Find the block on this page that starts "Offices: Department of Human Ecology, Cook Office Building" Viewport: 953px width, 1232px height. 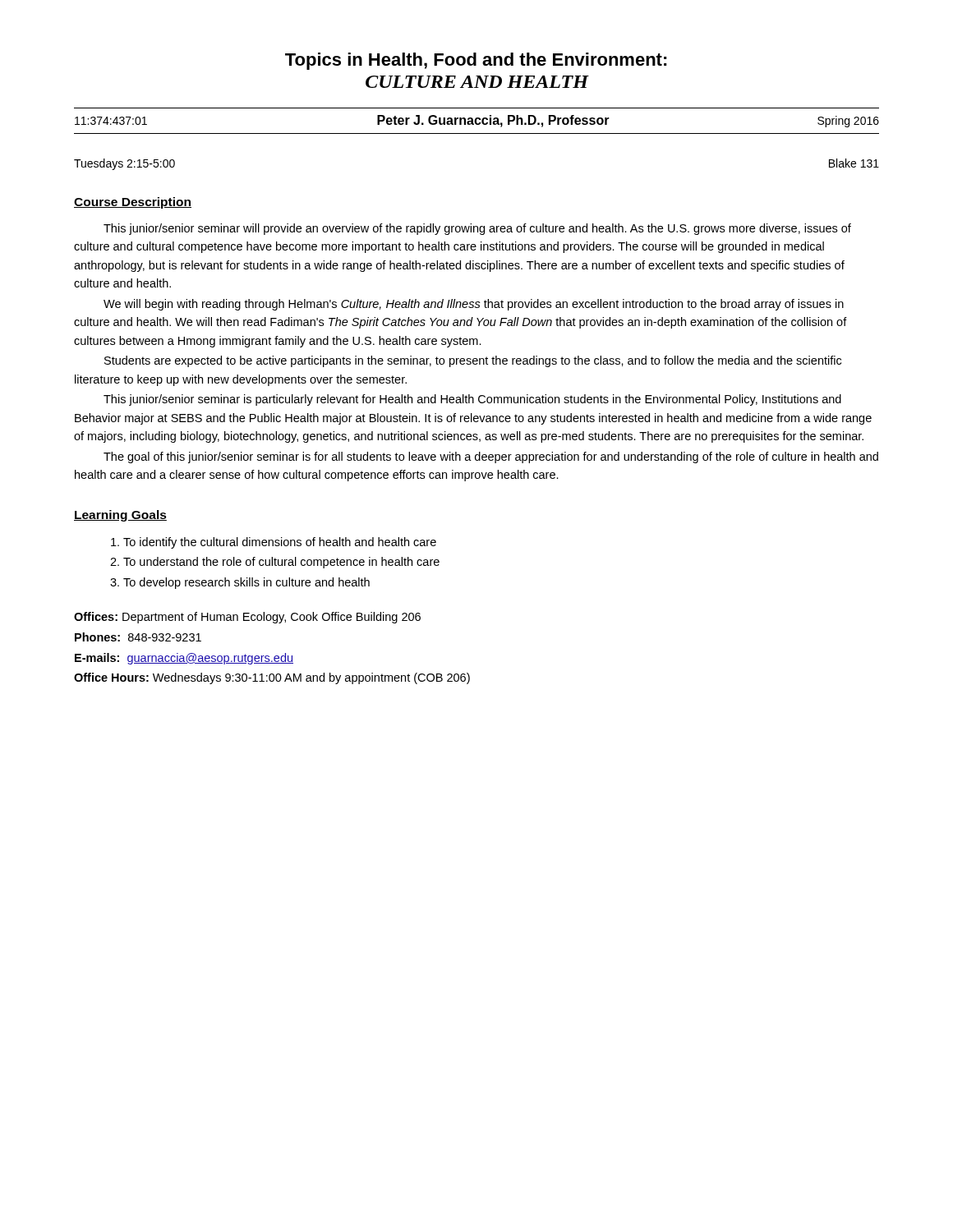click(272, 648)
